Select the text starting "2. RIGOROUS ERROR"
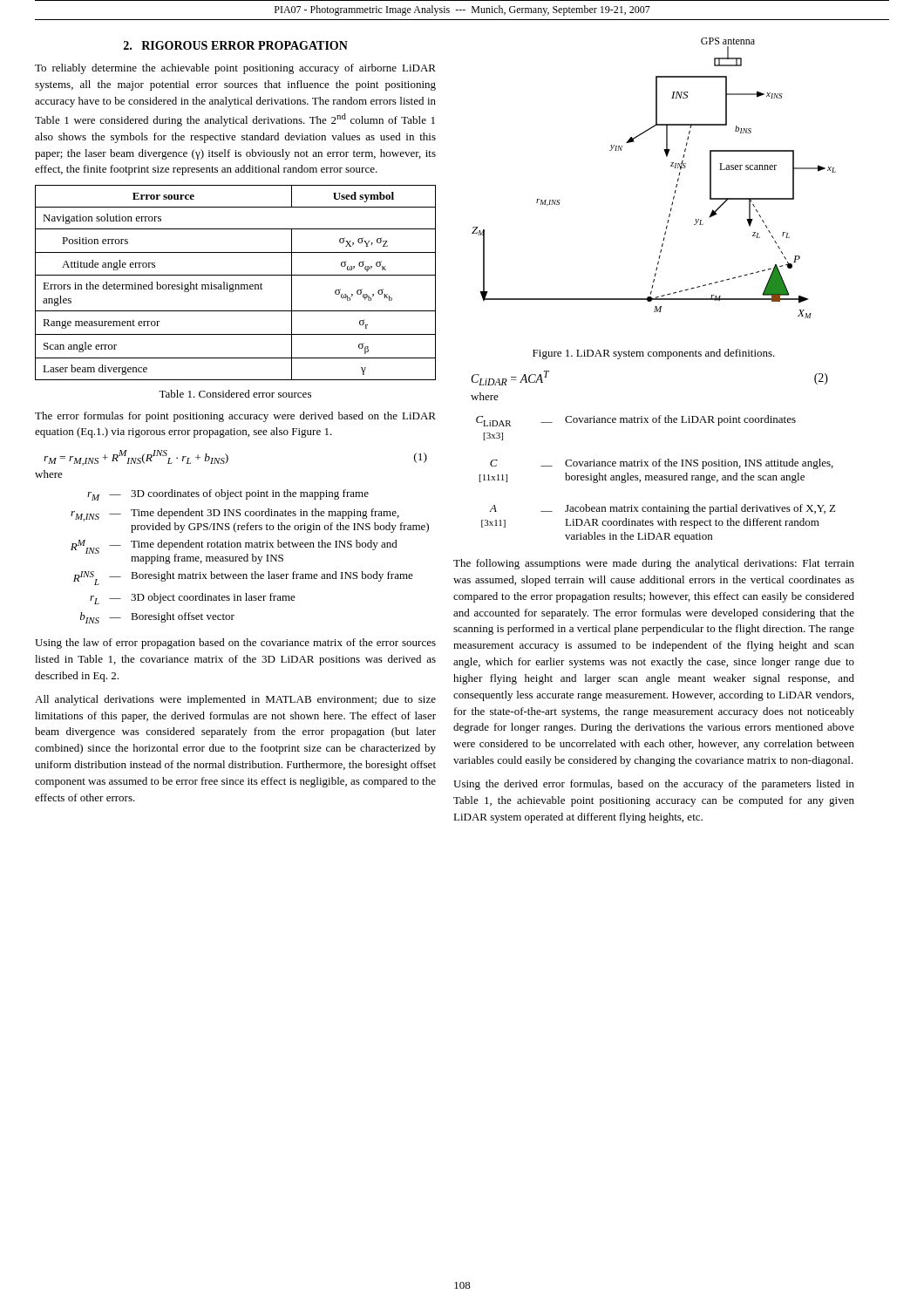This screenshot has height=1308, width=924. [235, 46]
